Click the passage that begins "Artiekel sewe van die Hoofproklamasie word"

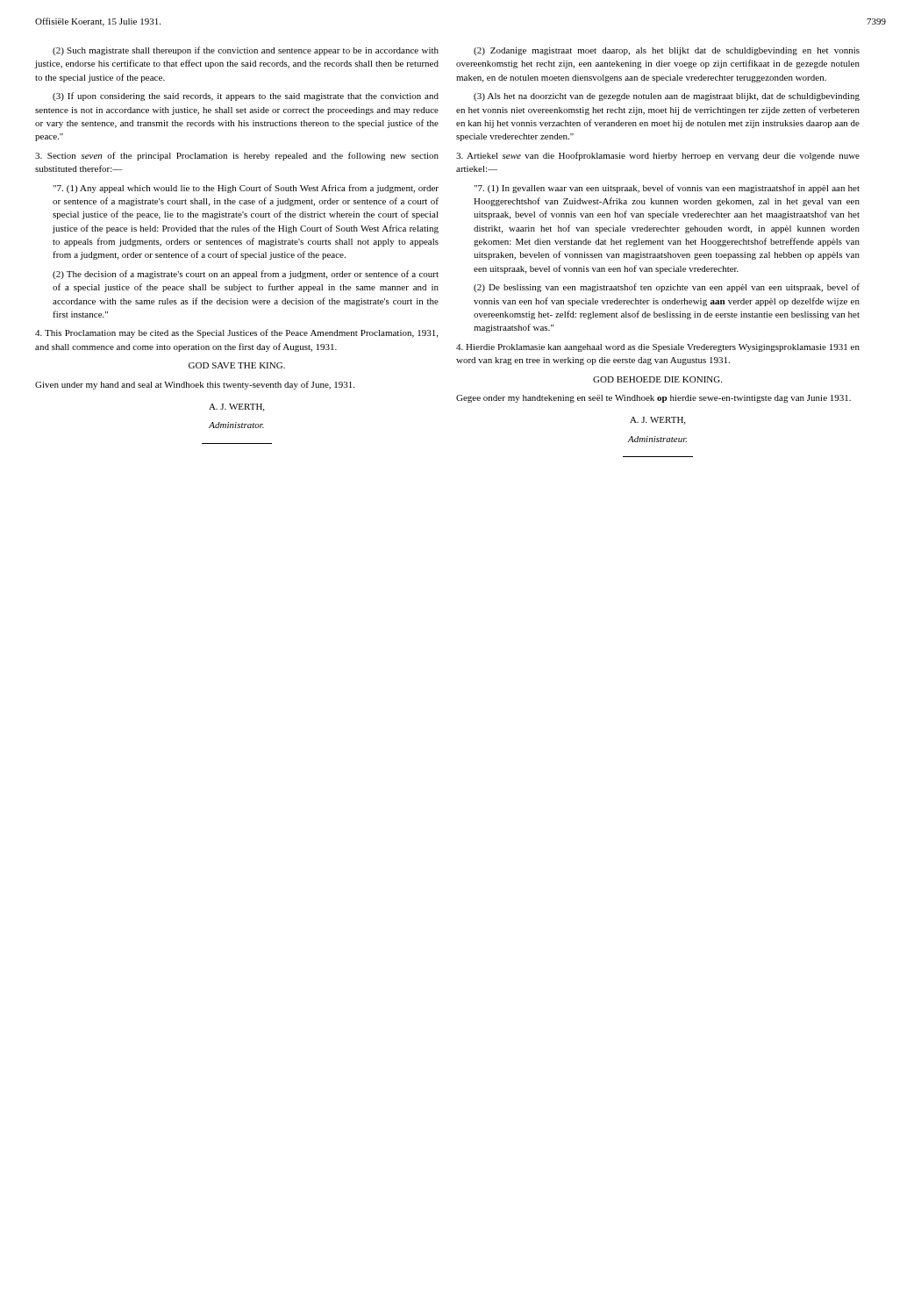point(658,162)
